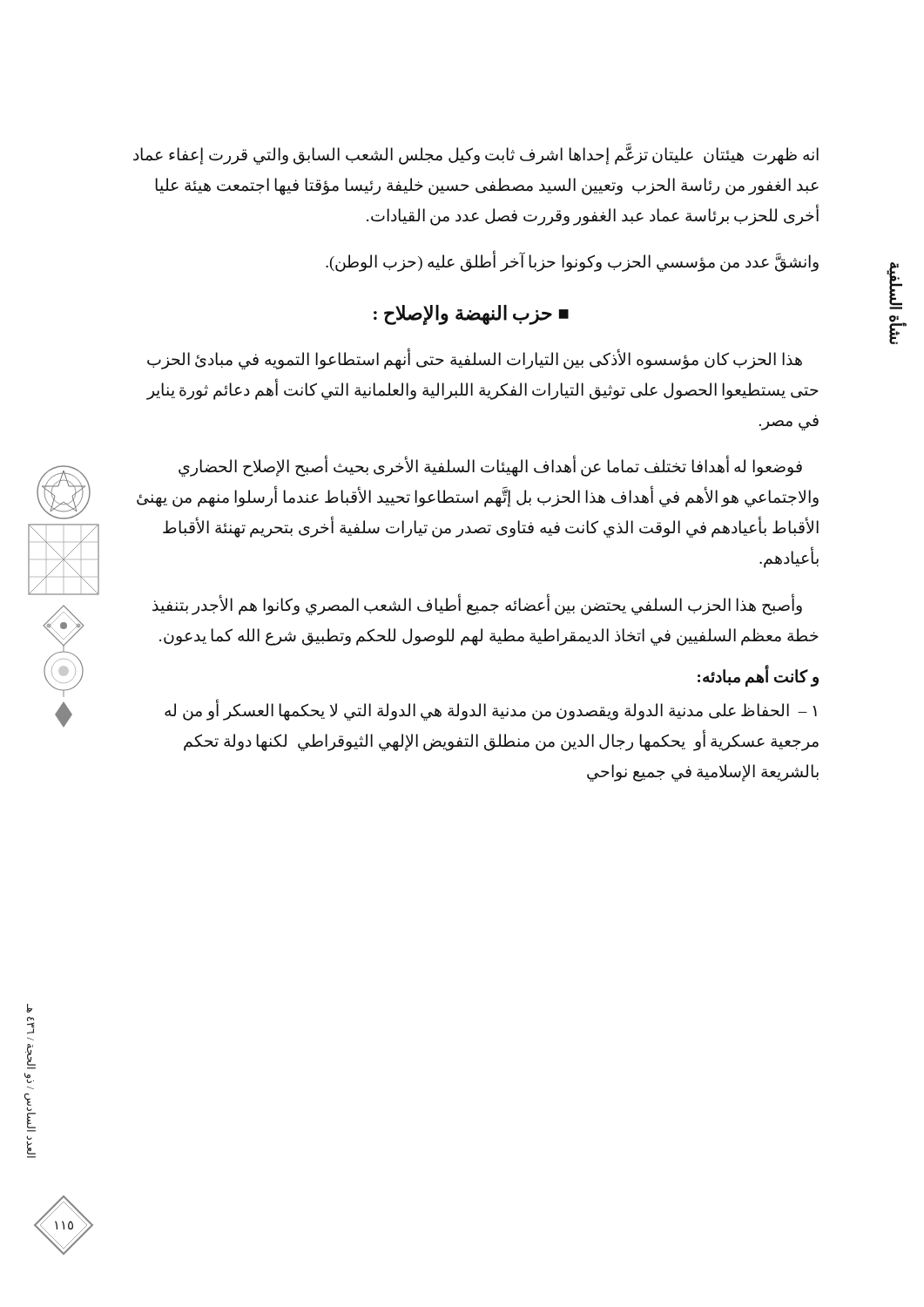Select the text block with the text "انه ظهرت هيئتان عليتان تزعَّم إحداها اشرف ثابت"
This screenshot has width=924, height=1307.
point(476,185)
